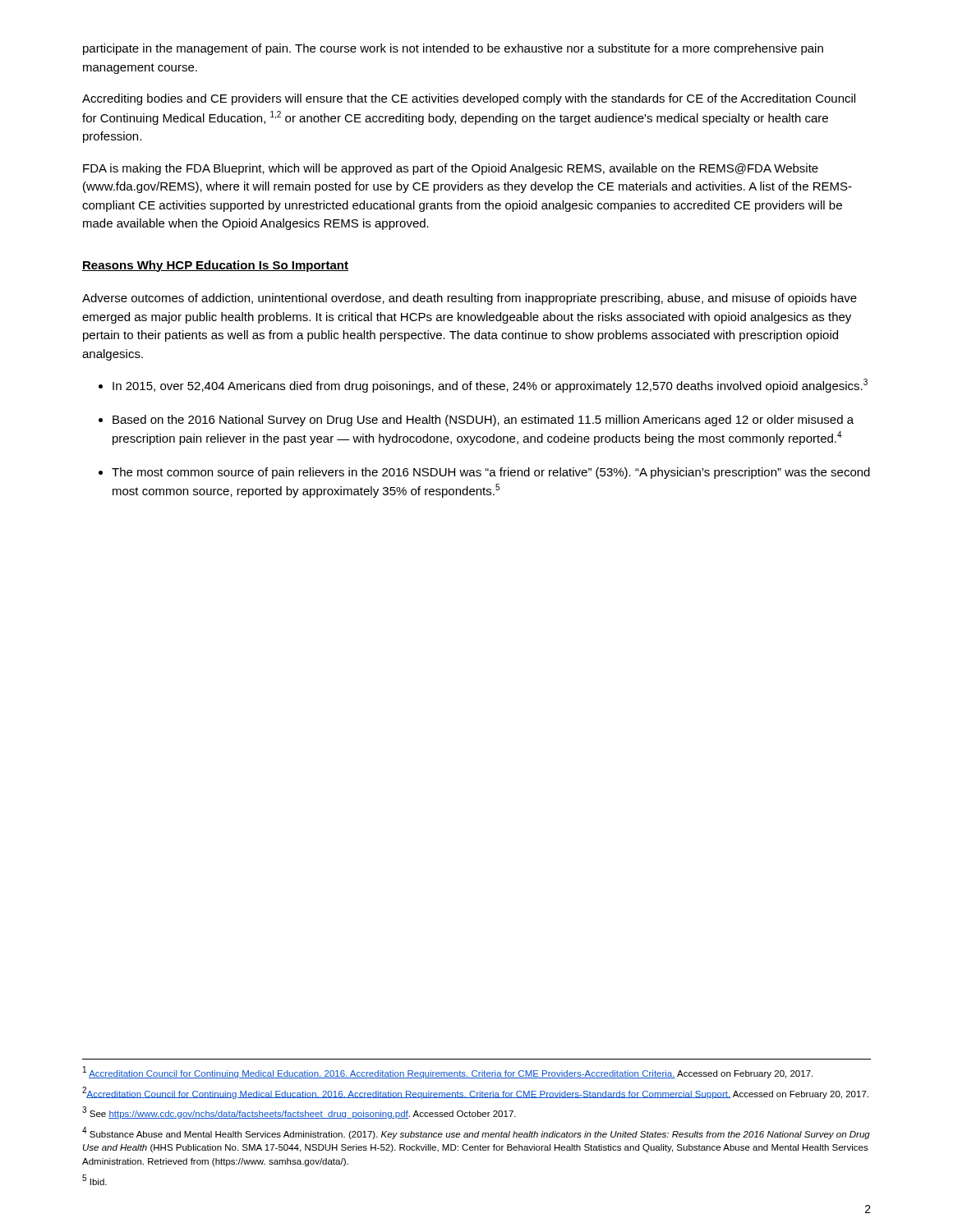Viewport: 953px width, 1232px height.
Task: Navigate to the region starting "Based on the 2016 National Survey"
Action: click(x=491, y=429)
